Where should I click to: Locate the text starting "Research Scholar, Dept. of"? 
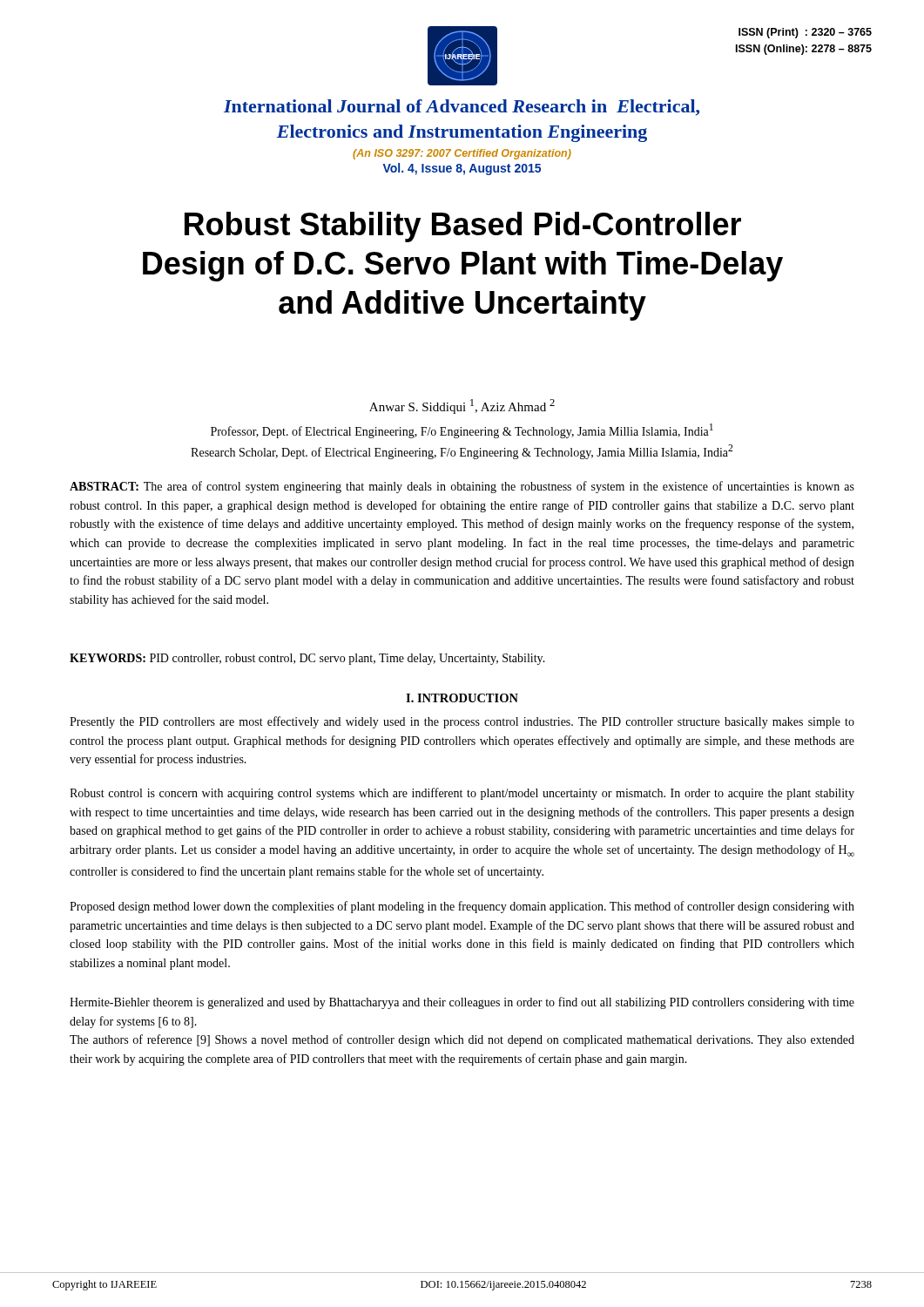(462, 451)
